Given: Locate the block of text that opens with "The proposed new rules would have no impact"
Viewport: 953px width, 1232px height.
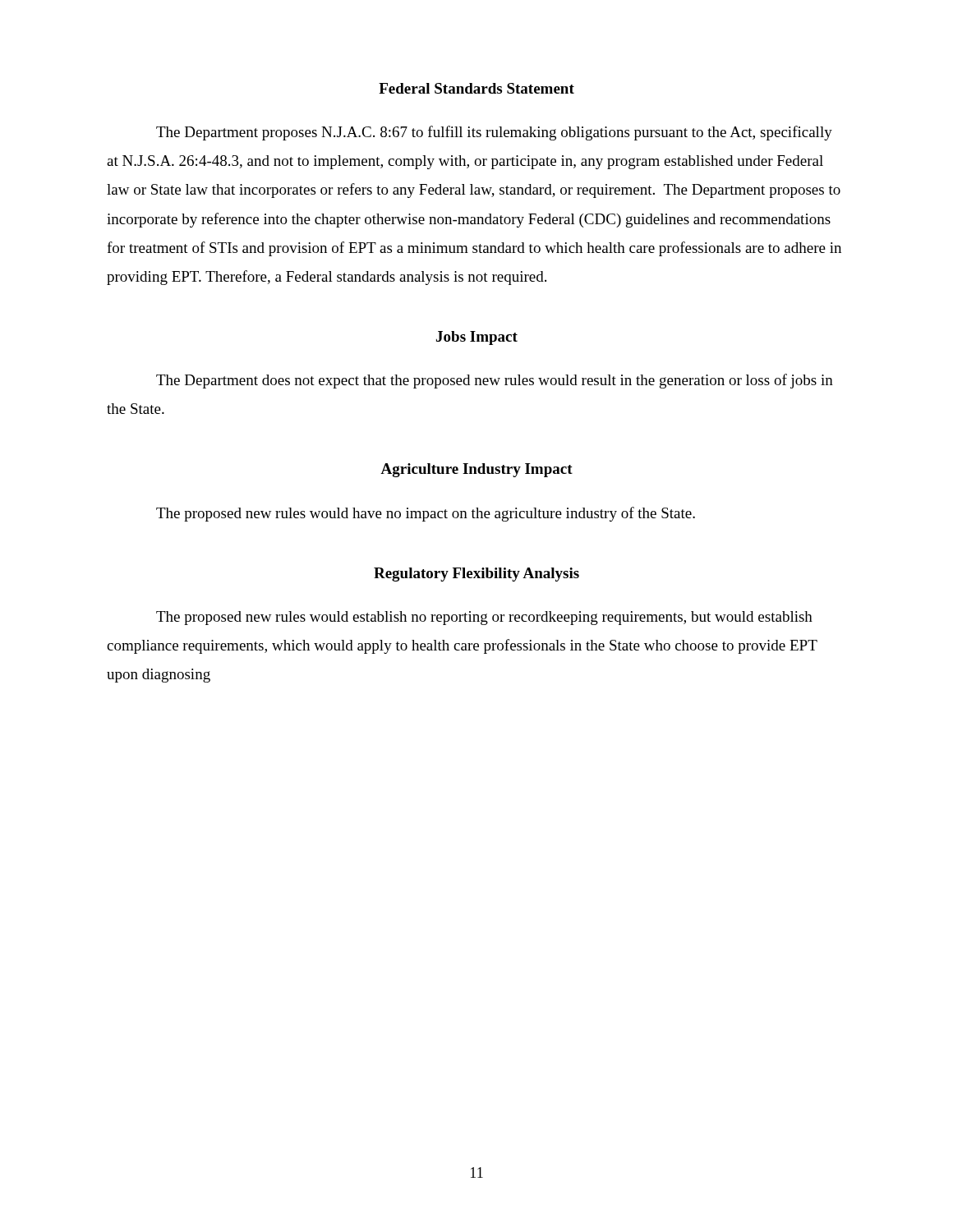Looking at the screenshot, I should (x=476, y=513).
